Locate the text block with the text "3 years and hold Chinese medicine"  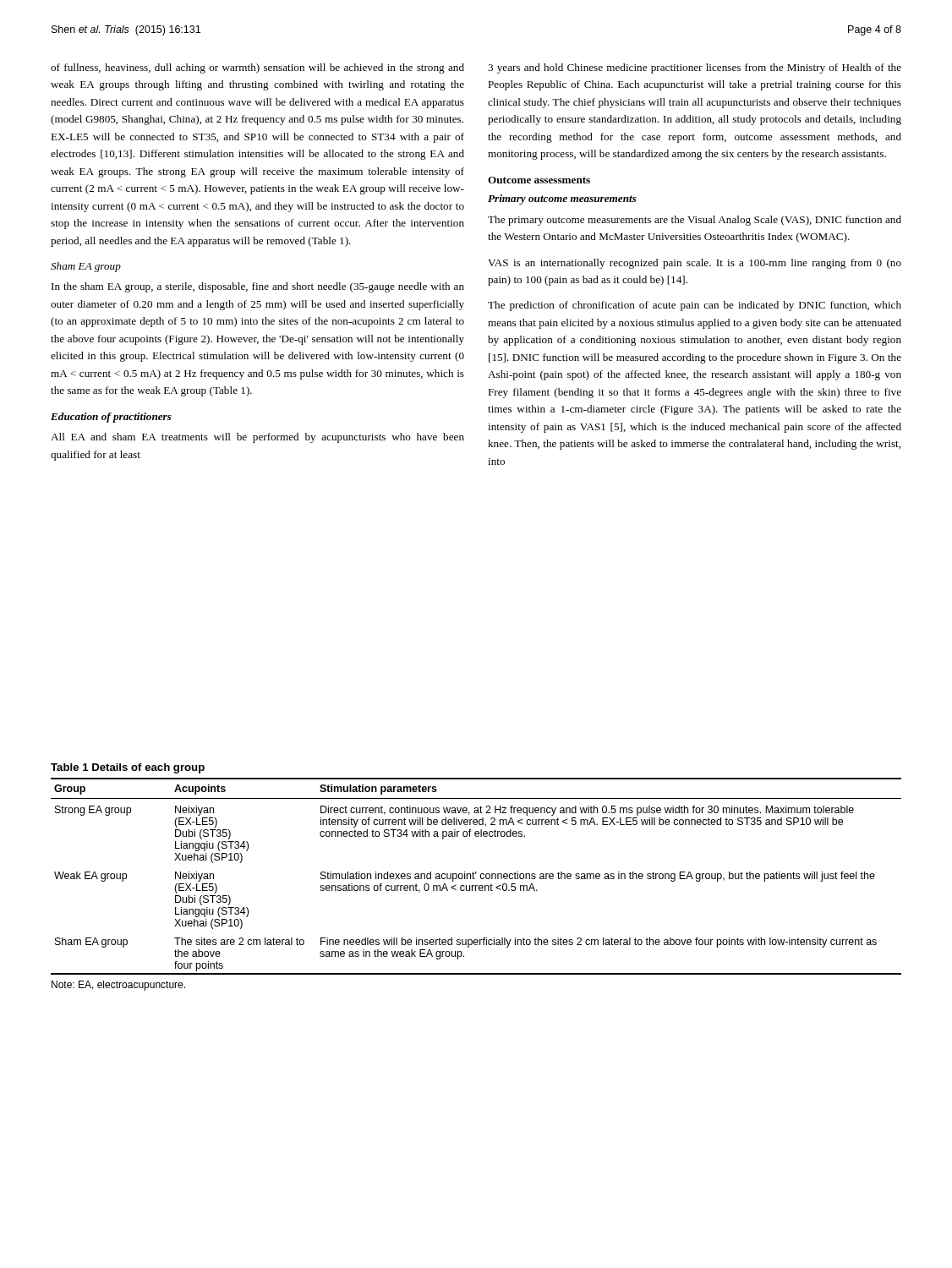tap(695, 111)
